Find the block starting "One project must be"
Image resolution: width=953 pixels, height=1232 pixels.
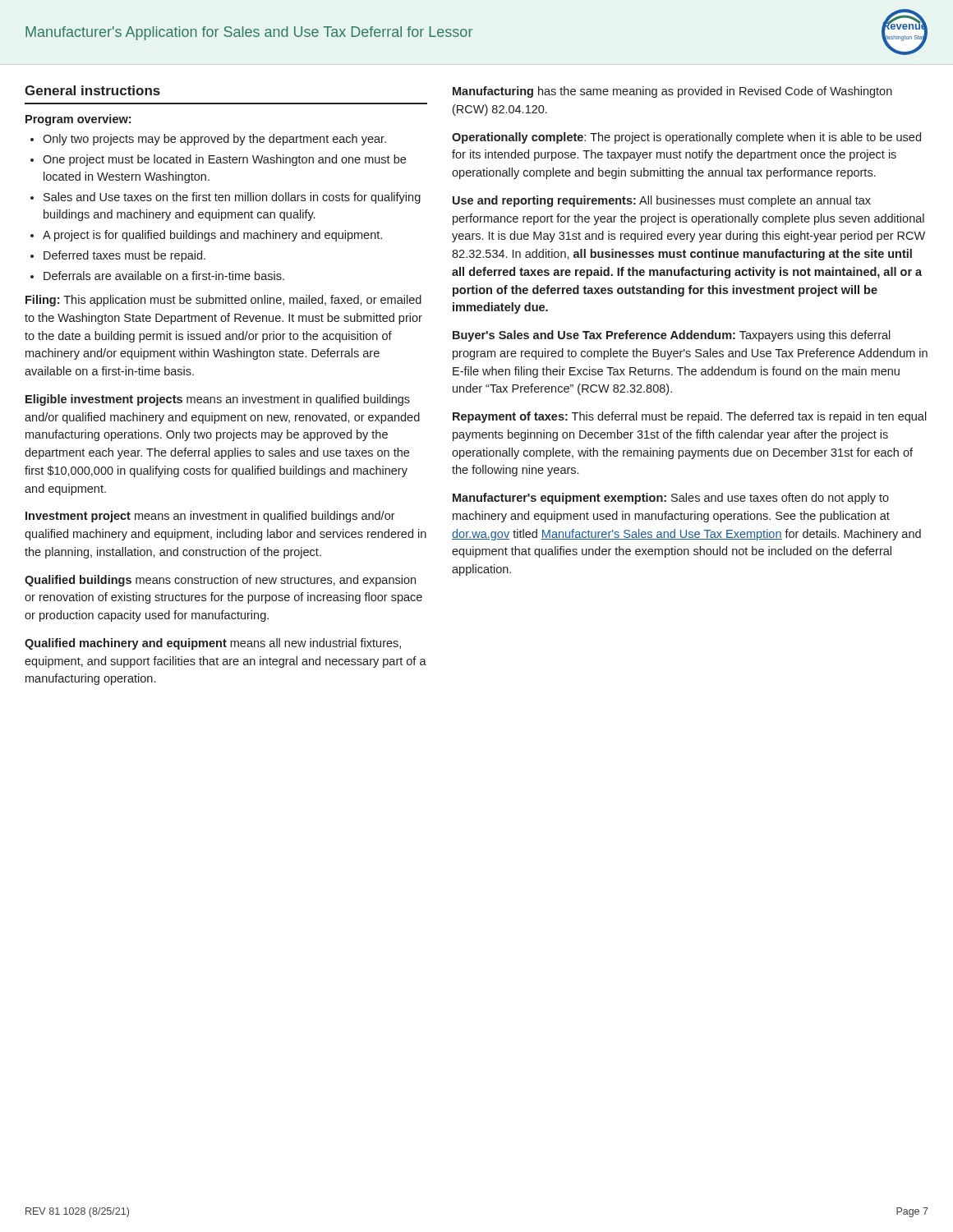point(225,168)
